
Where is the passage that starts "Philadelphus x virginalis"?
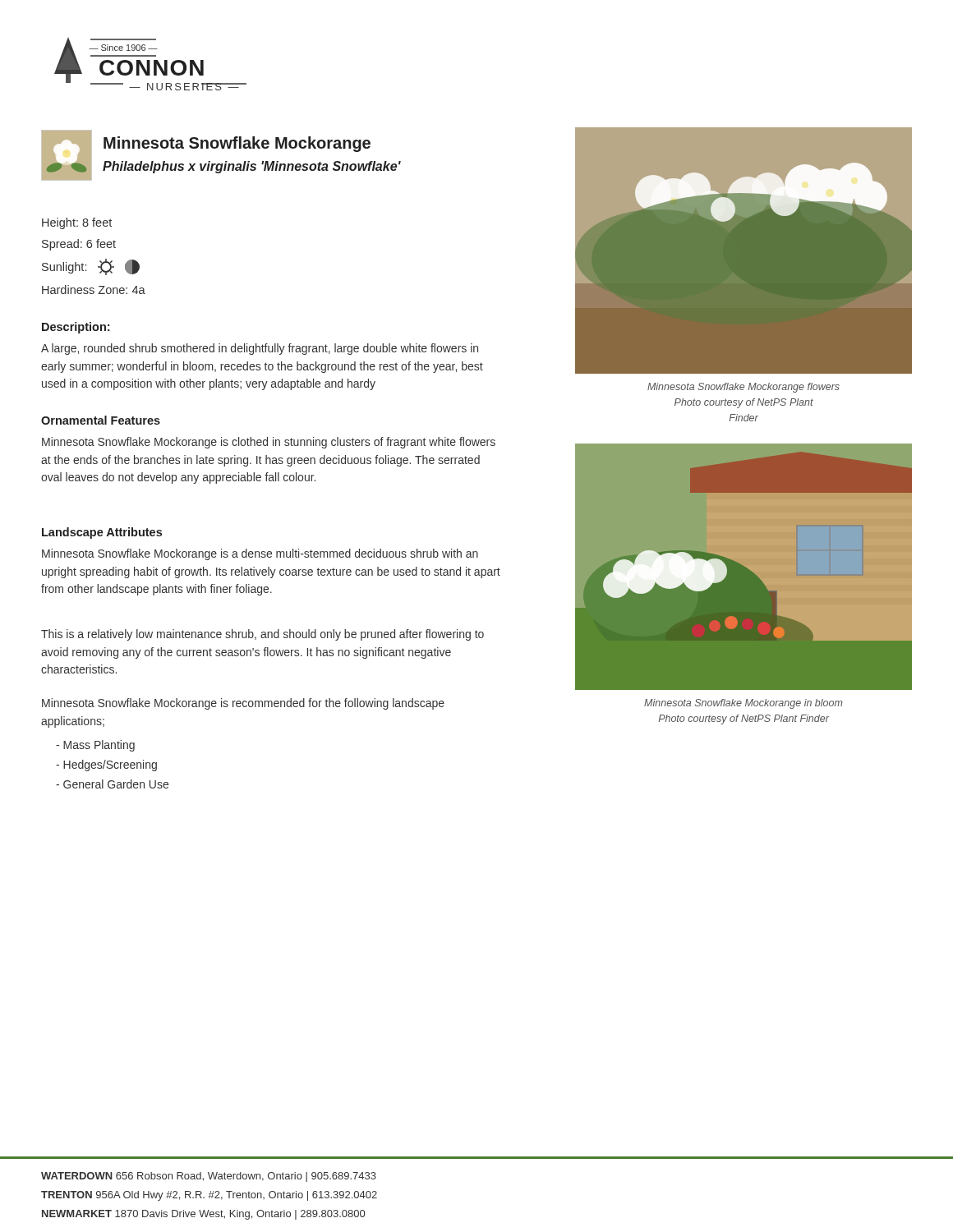[x=325, y=167]
